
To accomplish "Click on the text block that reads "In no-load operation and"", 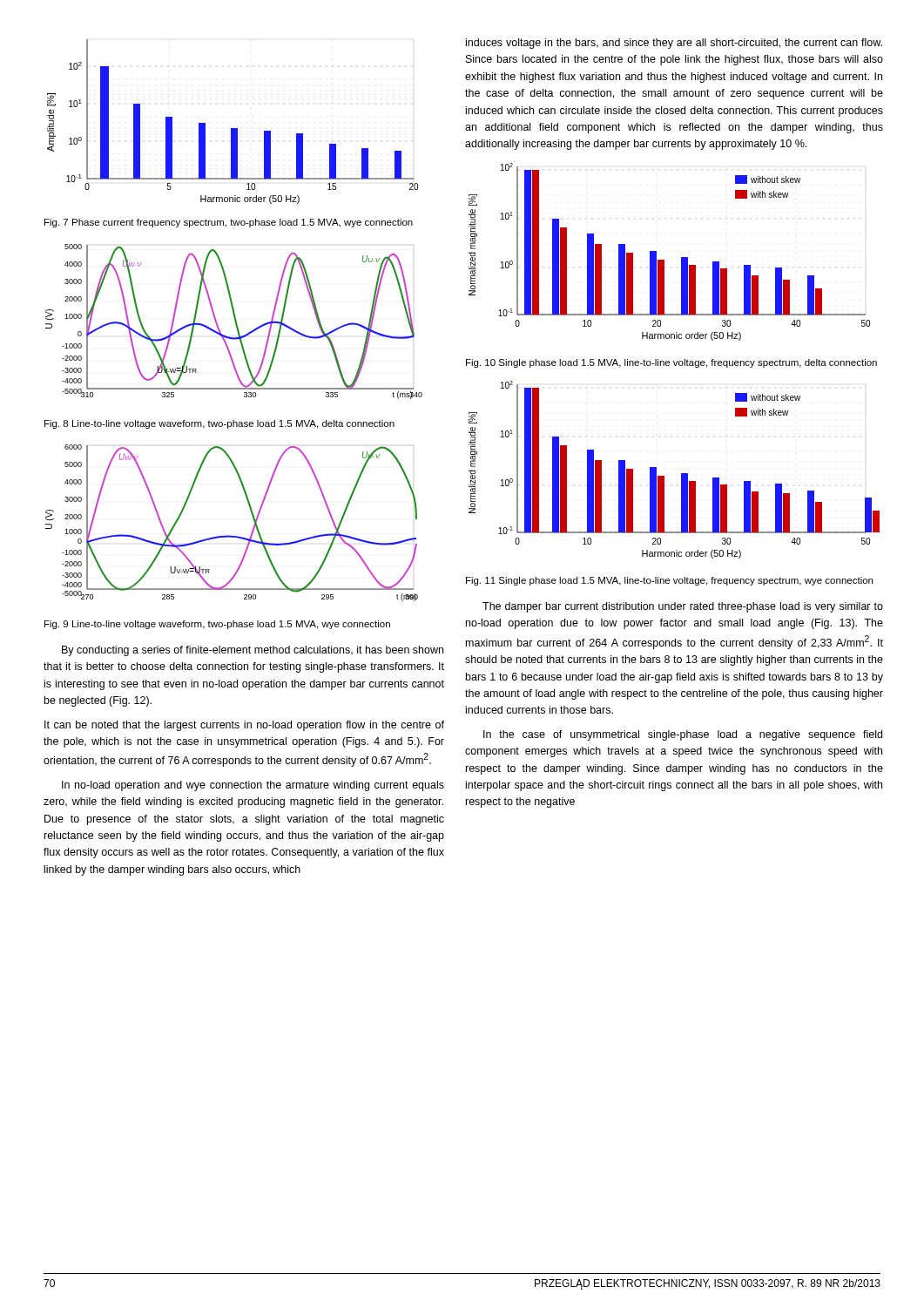I will click(244, 827).
